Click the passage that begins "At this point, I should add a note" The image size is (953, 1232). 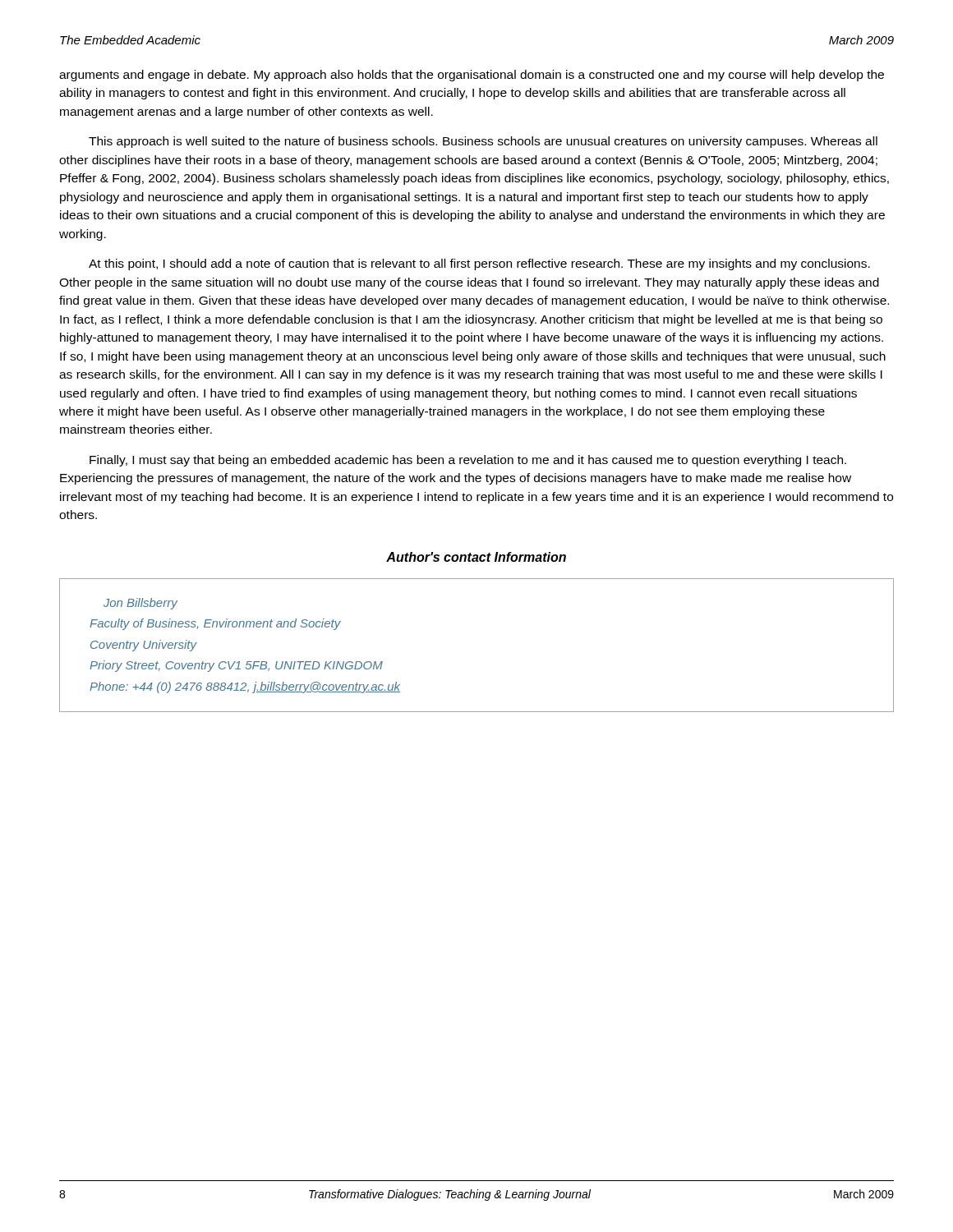coord(475,346)
